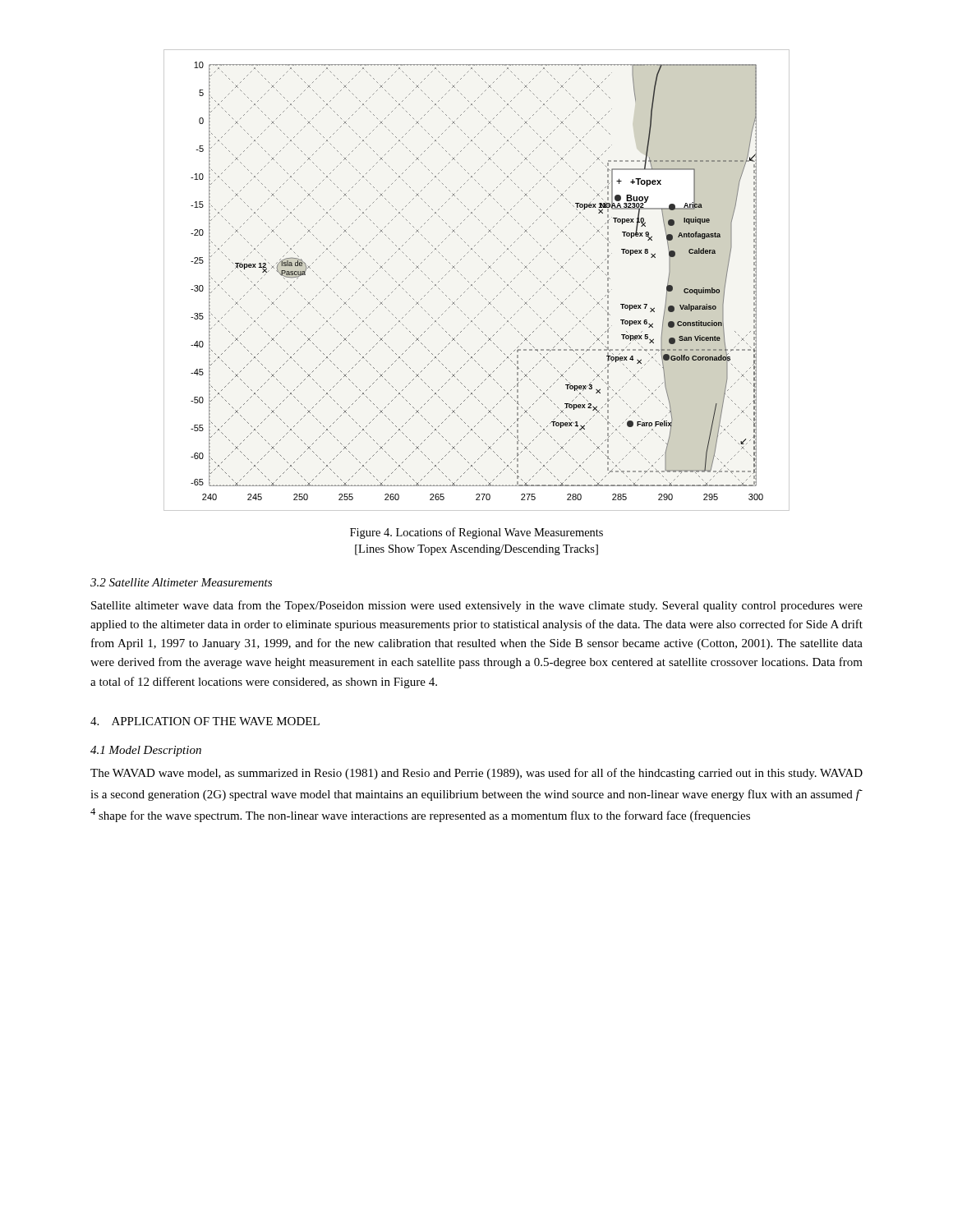Find the passage starting "4. APPLICATION OF THE WAVE MODEL"
Screen dimensions: 1232x953
(205, 721)
